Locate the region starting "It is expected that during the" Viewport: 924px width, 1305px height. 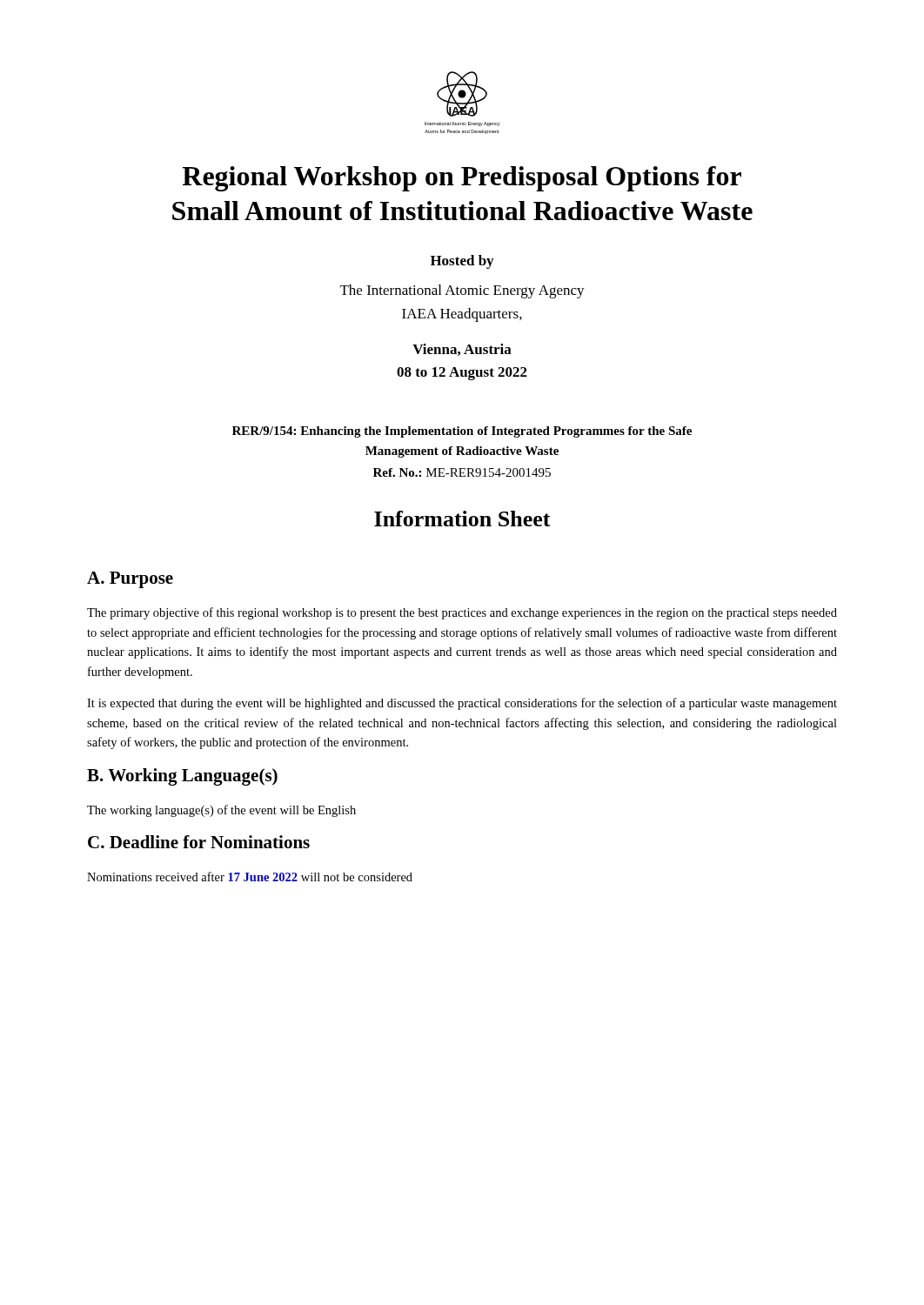(462, 723)
